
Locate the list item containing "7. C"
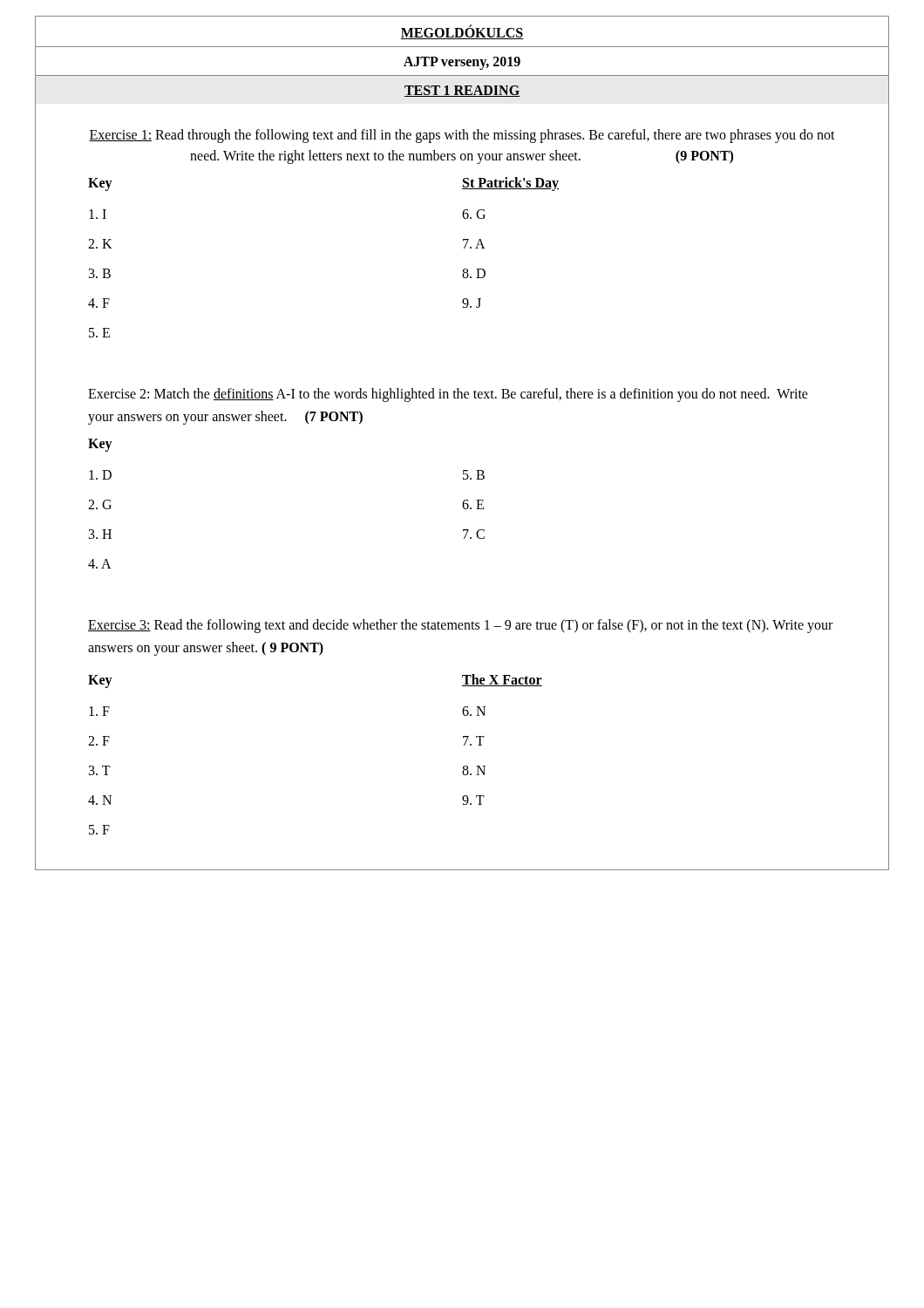474,534
